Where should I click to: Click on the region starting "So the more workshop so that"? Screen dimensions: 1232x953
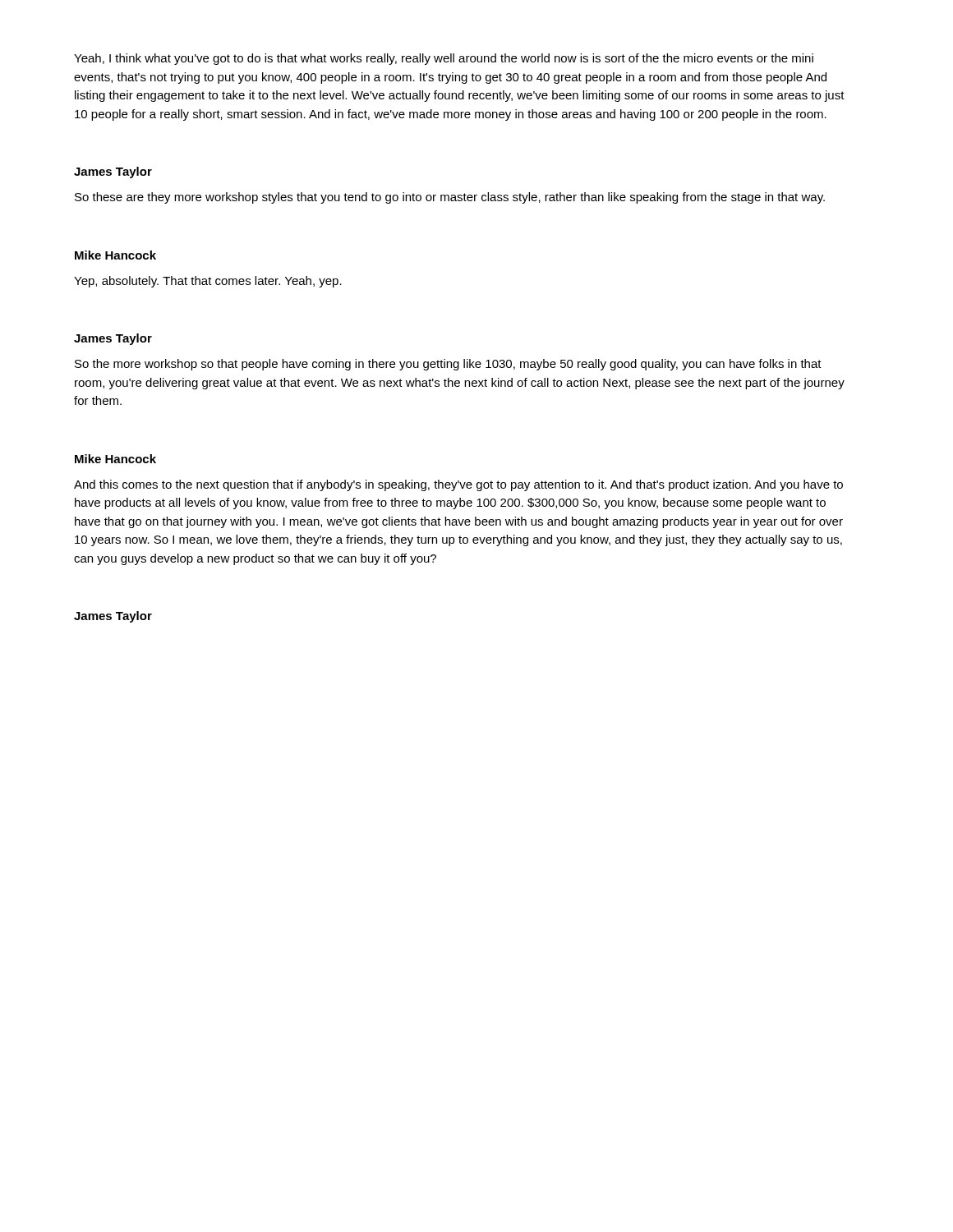(x=460, y=383)
